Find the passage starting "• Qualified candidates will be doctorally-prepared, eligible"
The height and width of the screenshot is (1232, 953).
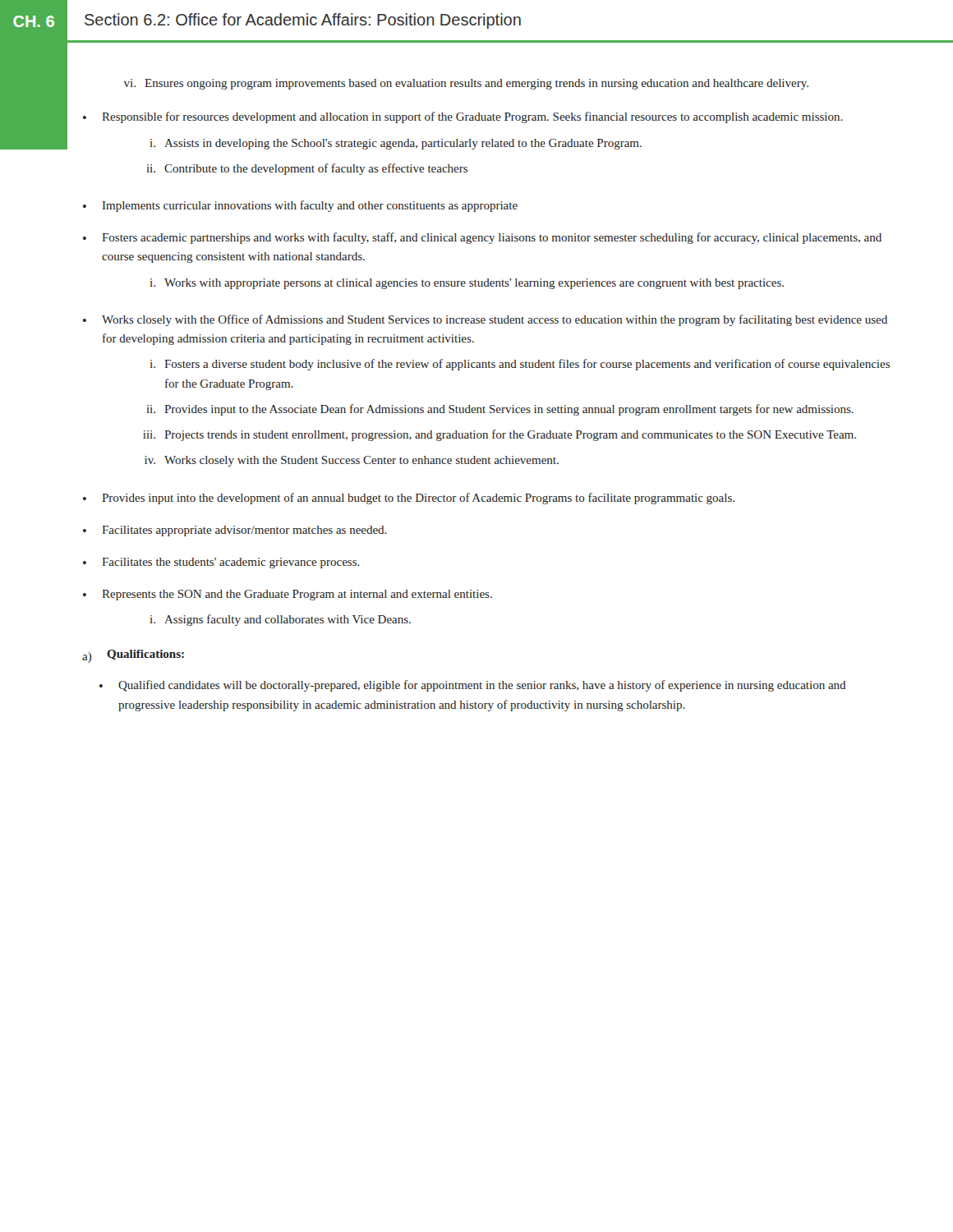497,695
